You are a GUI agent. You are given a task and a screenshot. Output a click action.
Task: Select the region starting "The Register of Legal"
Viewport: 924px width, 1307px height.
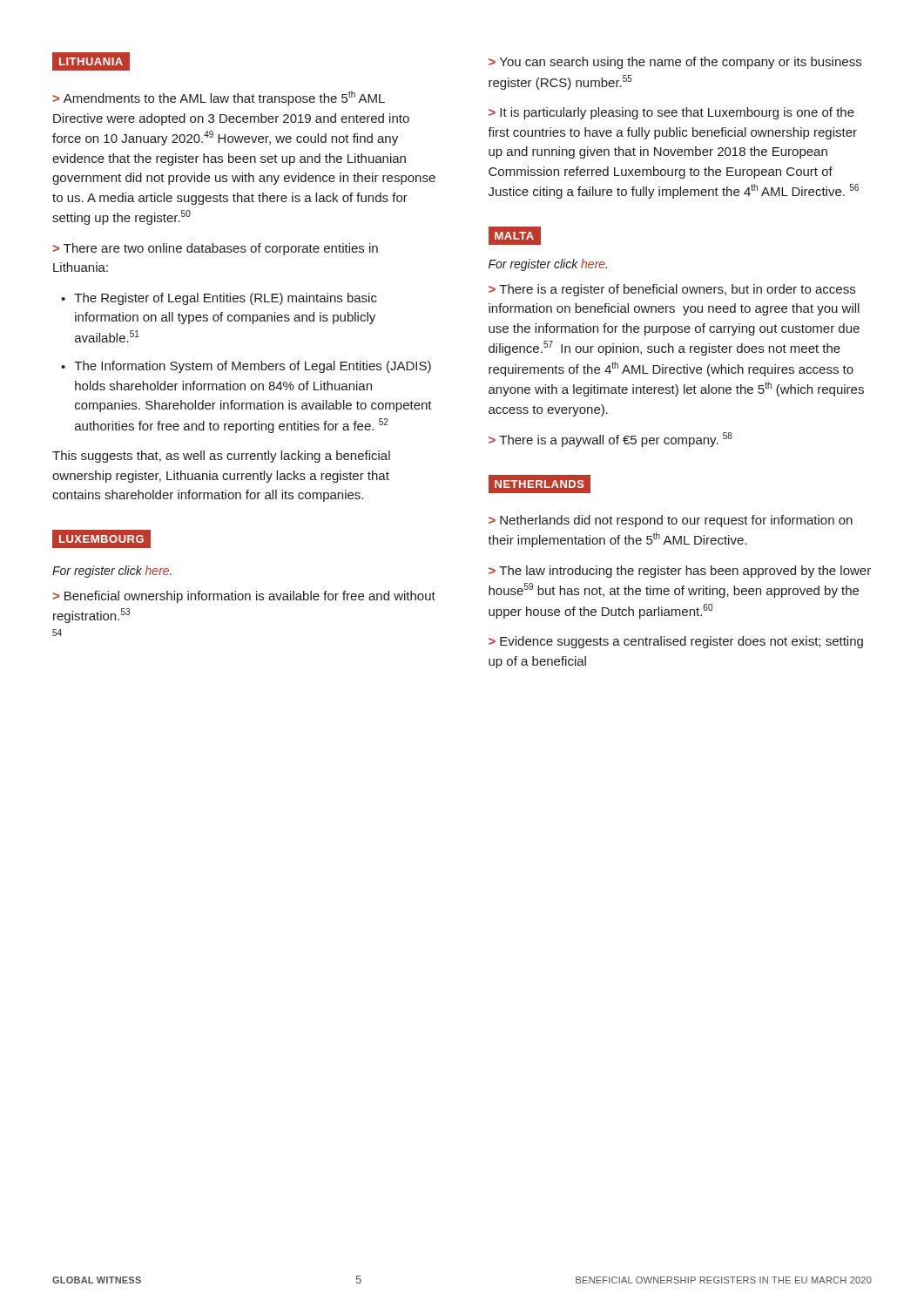[x=255, y=318]
